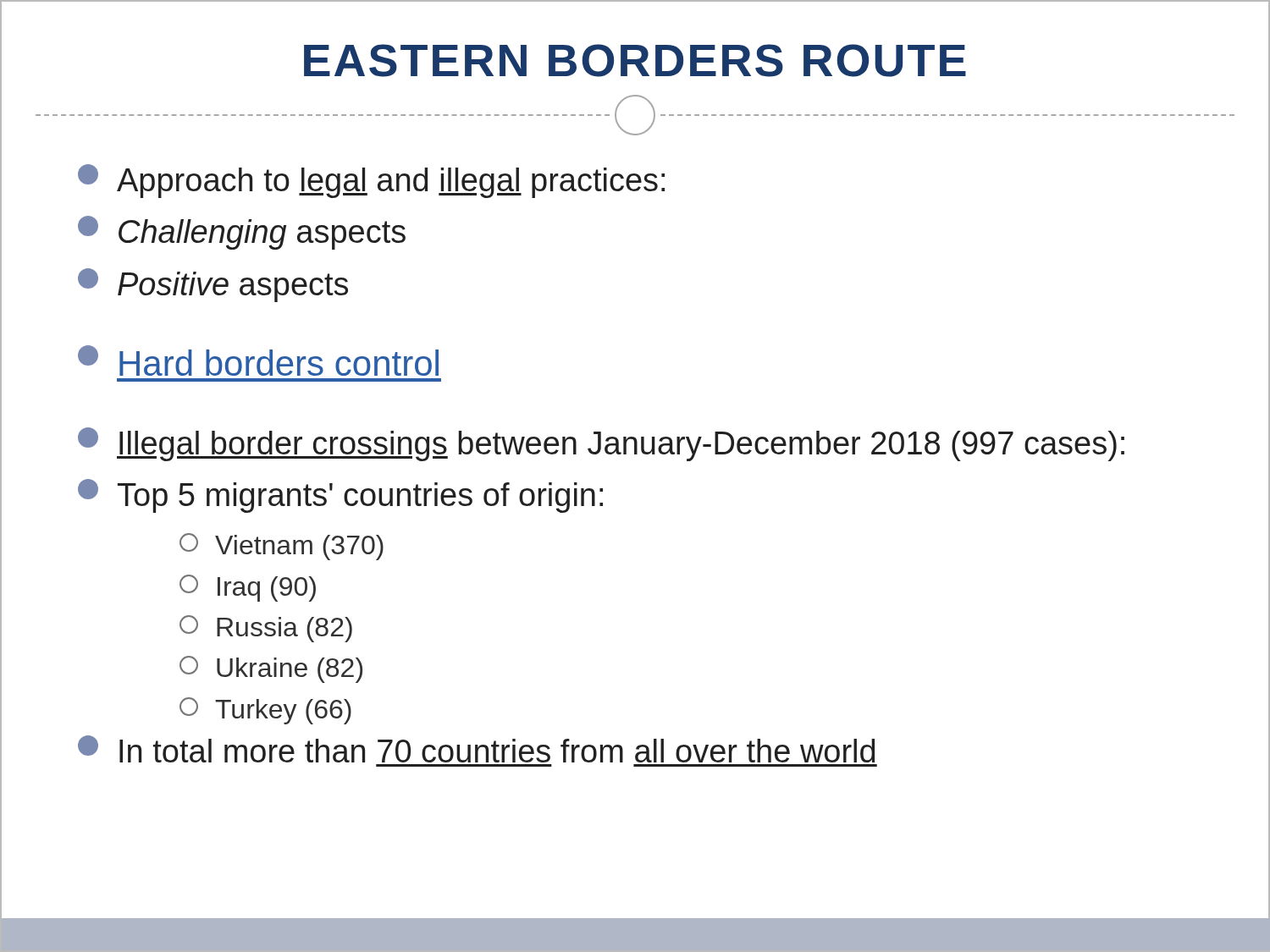
Task: Click the passage that begins "Approach to legal and illegal"
Action: (x=373, y=181)
